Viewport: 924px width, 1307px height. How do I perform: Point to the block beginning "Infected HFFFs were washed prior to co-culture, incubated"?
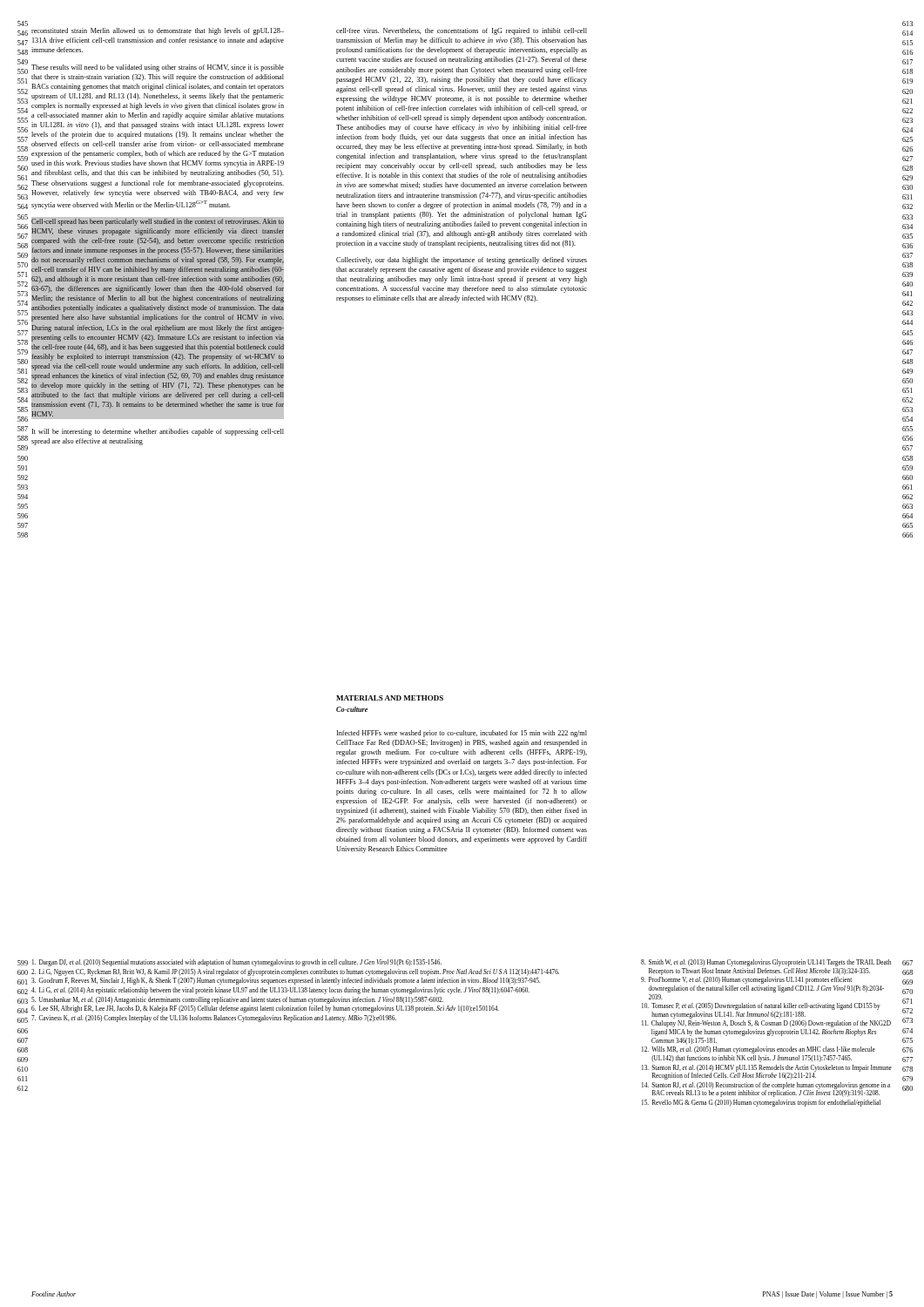(x=462, y=791)
